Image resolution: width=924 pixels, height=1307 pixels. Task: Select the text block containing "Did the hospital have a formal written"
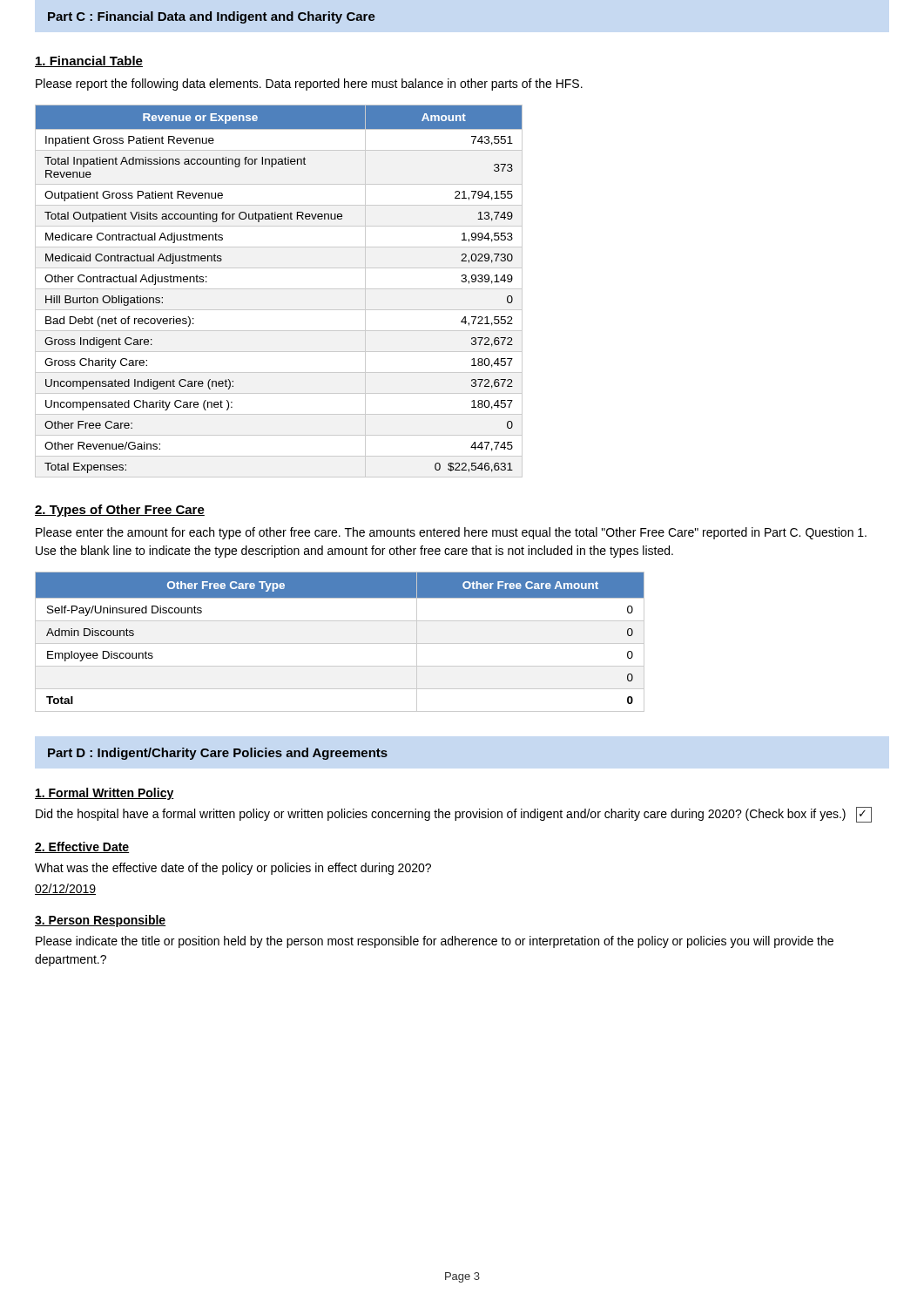click(453, 815)
